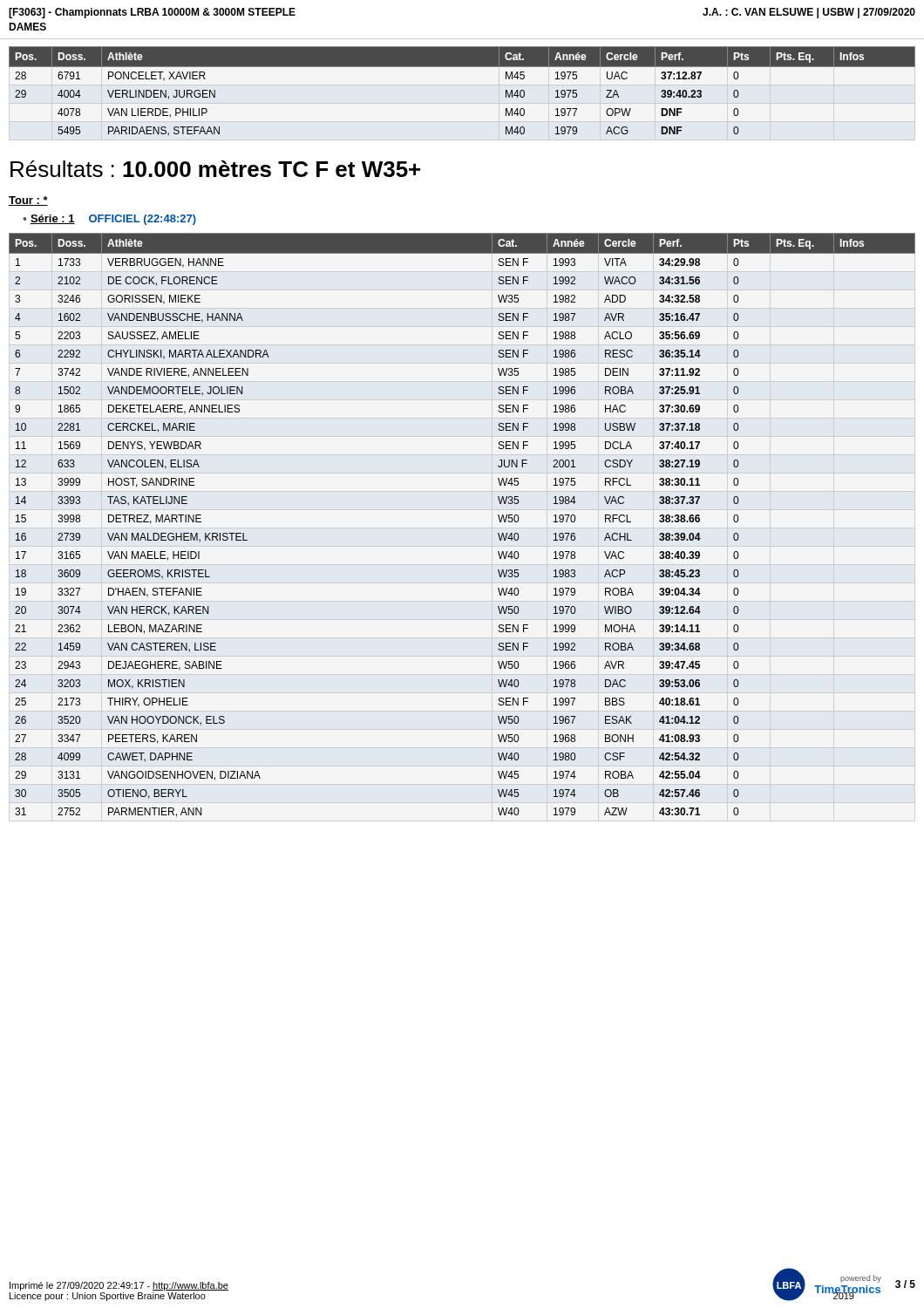Locate the table with the text "VERLINDEN, JURGEN"
This screenshot has height=1308, width=924.
pyautogui.click(x=462, y=89)
